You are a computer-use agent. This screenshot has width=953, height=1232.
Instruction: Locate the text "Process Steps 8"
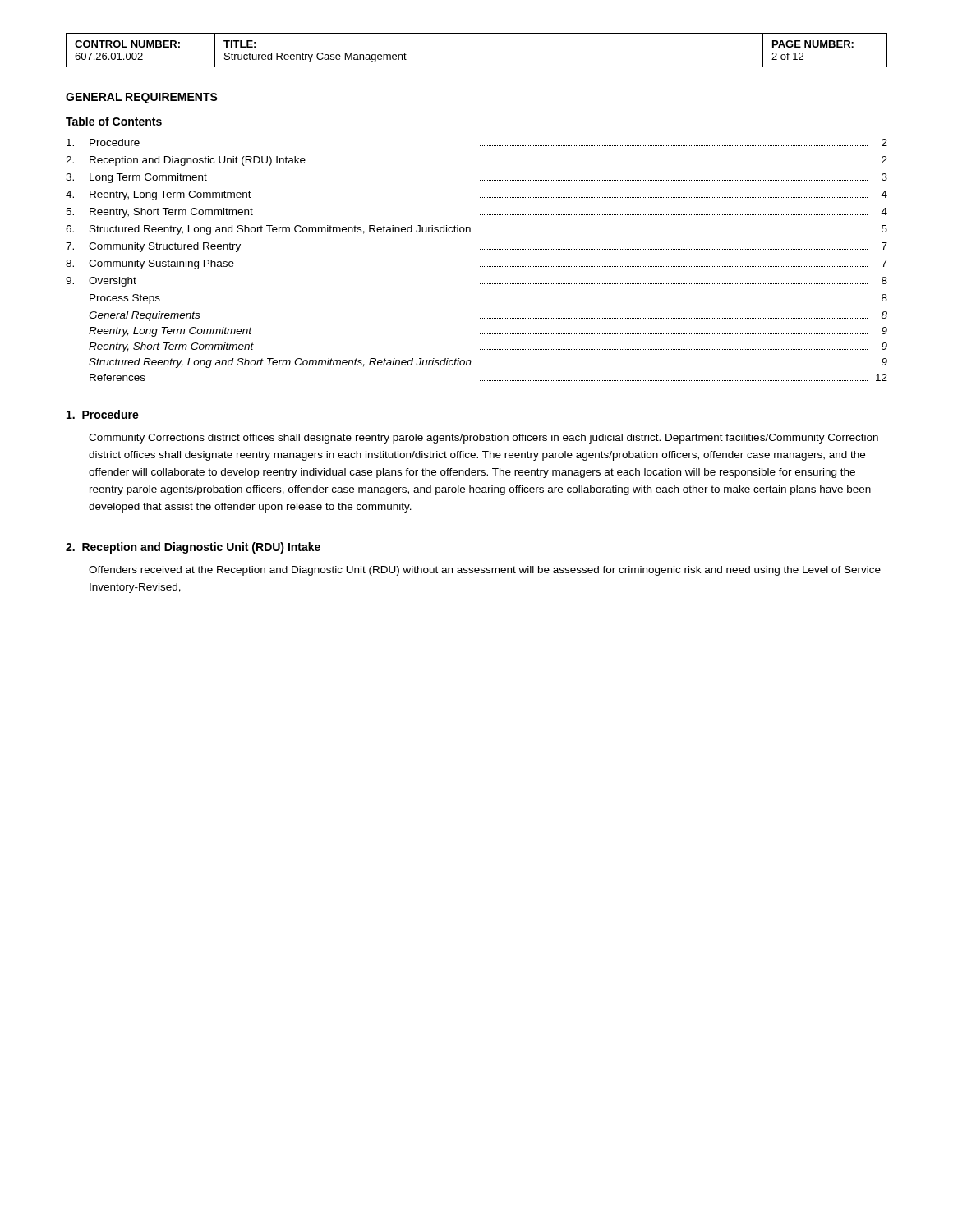(488, 298)
